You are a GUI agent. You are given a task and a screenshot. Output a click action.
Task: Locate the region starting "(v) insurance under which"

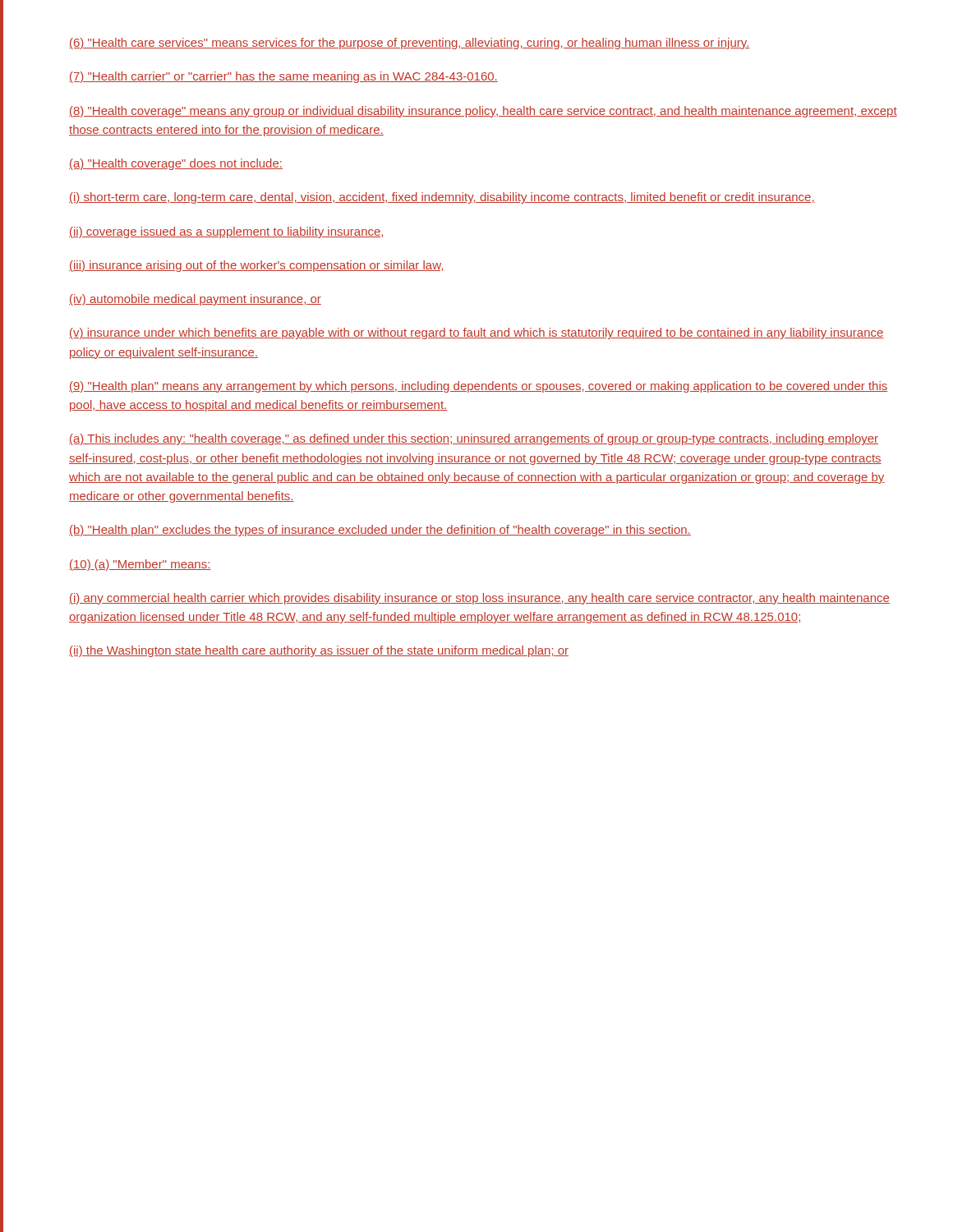coord(476,342)
